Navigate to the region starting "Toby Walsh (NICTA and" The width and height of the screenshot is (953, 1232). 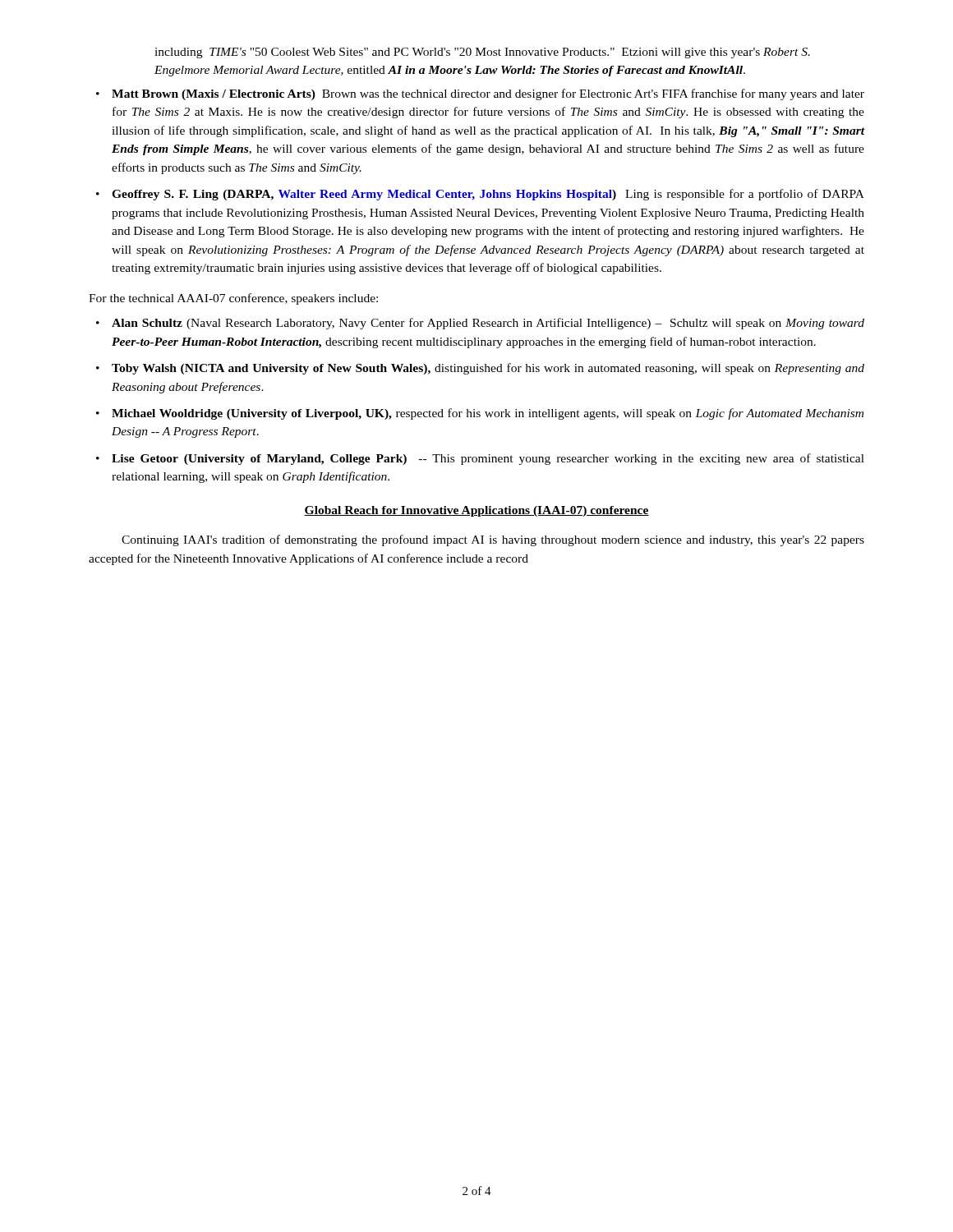(488, 377)
